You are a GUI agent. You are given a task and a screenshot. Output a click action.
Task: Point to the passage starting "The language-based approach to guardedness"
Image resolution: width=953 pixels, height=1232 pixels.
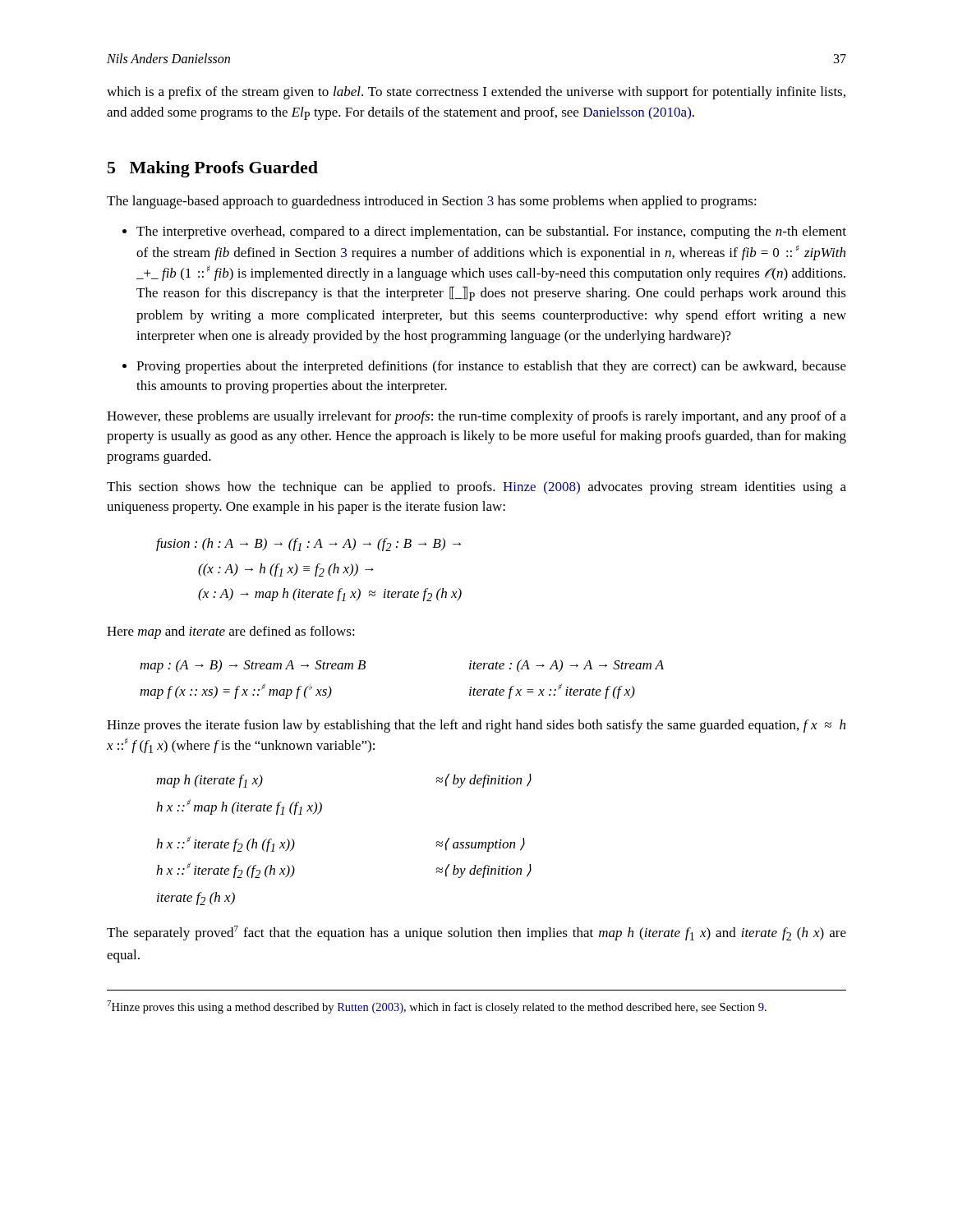point(476,202)
